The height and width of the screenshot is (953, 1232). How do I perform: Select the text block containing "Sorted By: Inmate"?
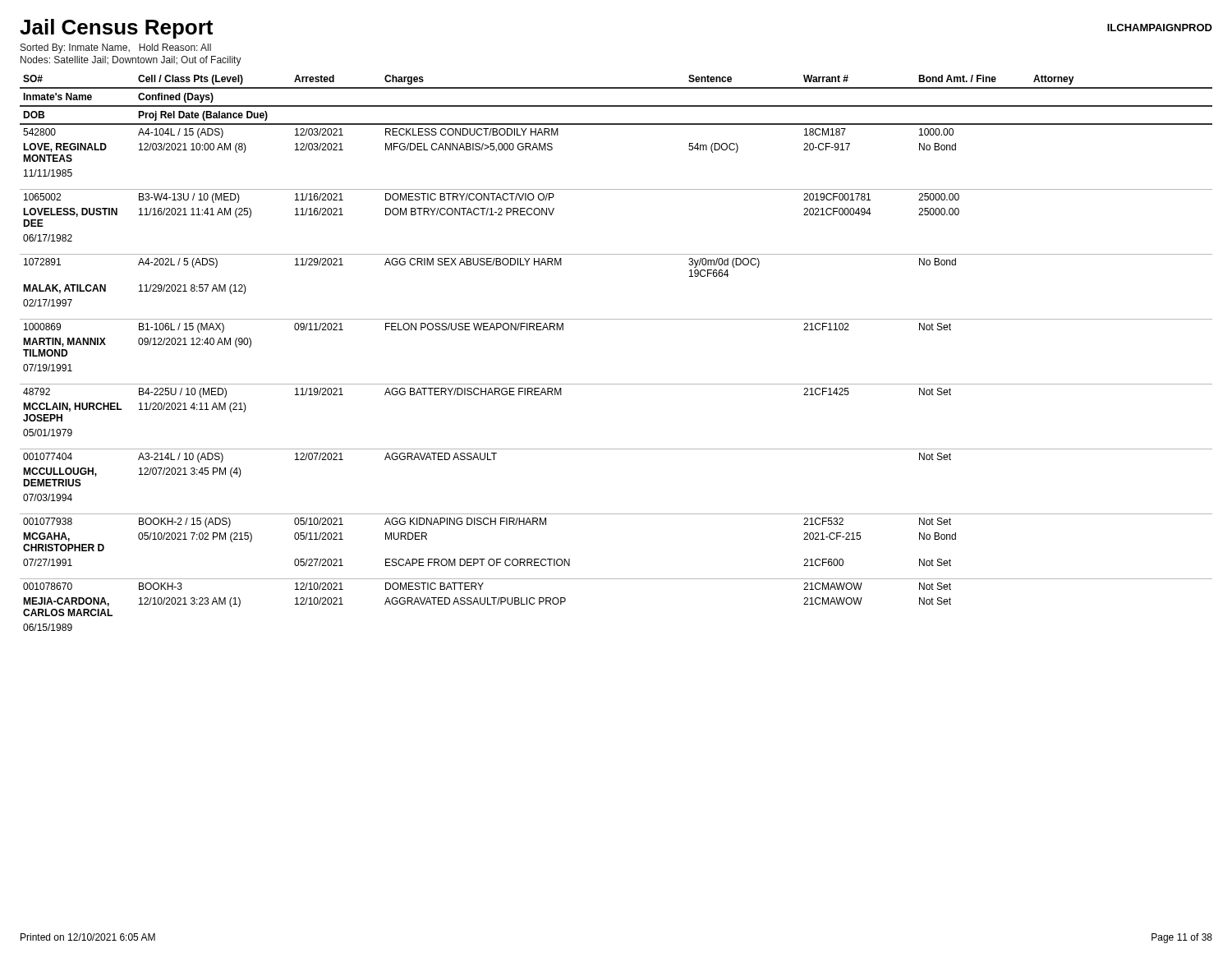116,48
